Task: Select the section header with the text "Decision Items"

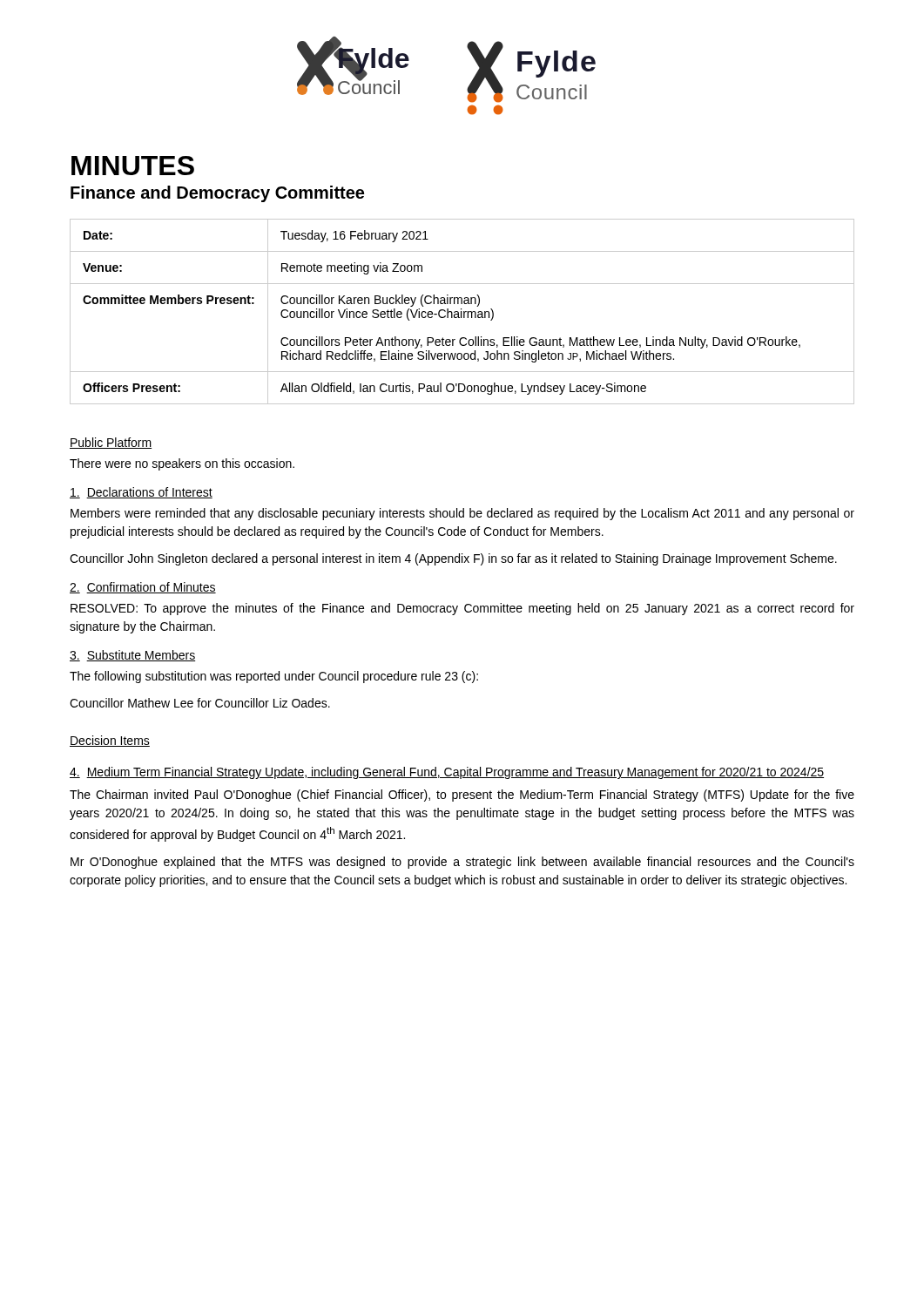Action: 110,741
